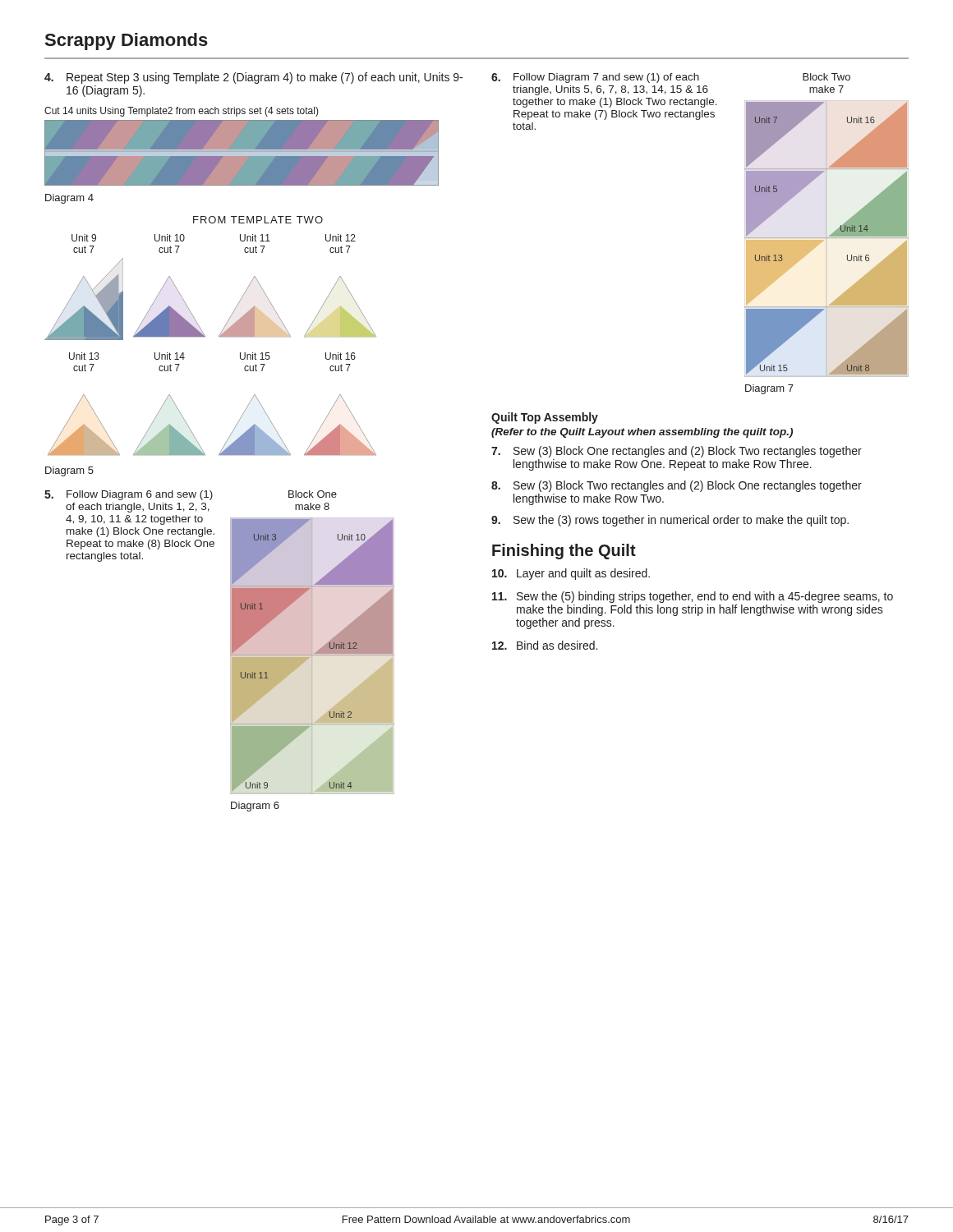
Task: Click on the list item with the text "6. Follow Diagram 7 and sew"
Action: tap(611, 101)
